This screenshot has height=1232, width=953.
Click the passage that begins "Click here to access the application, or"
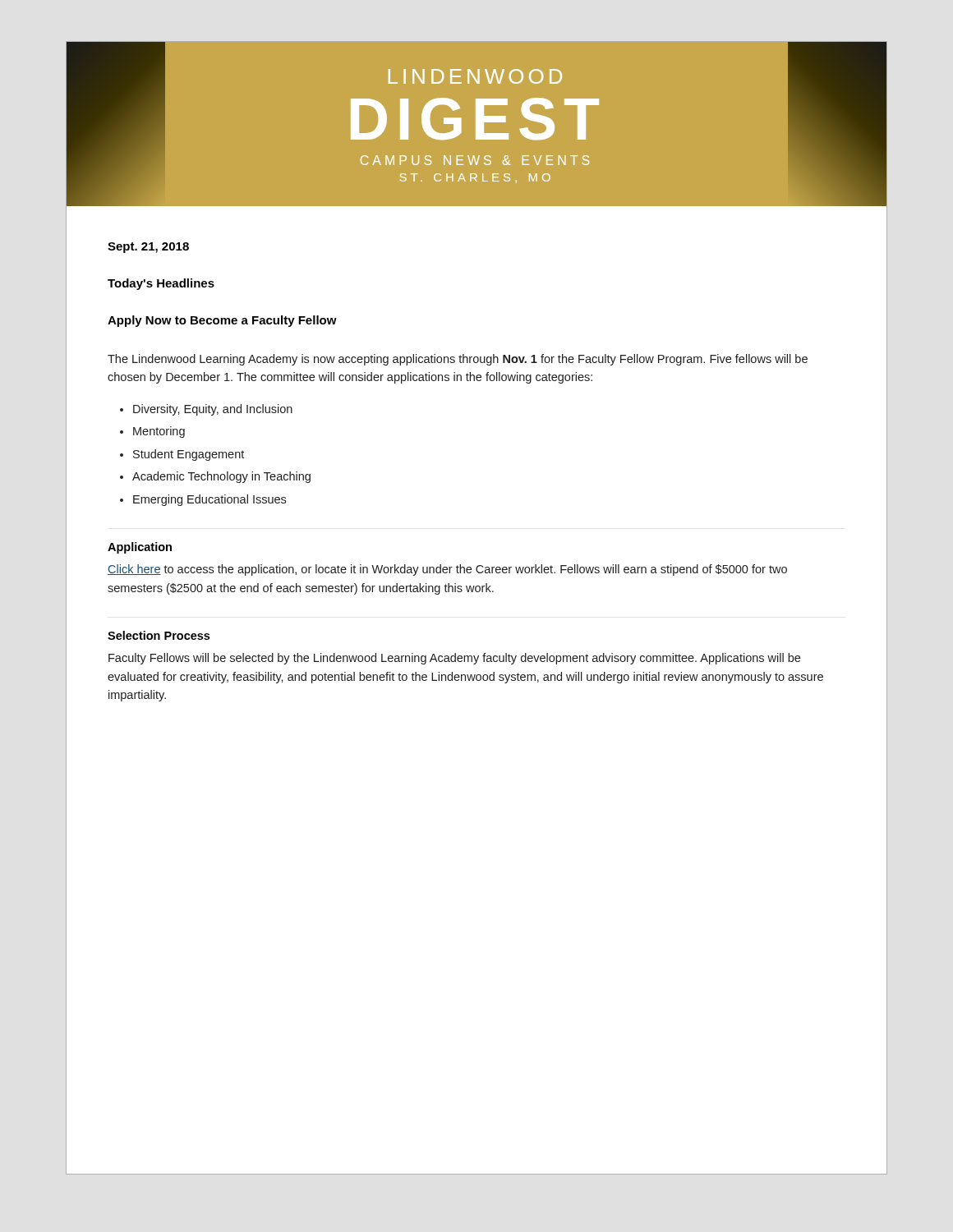[448, 579]
